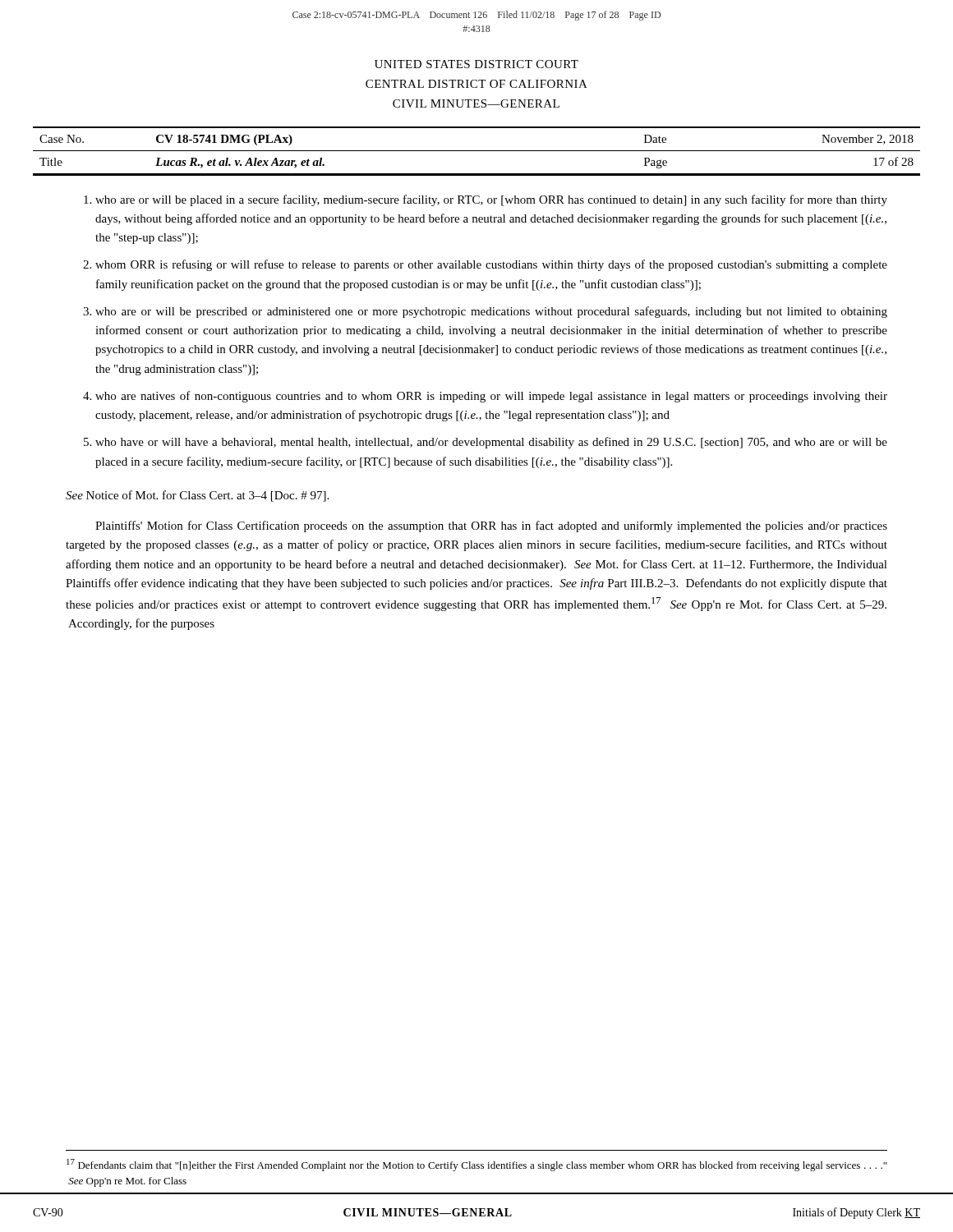Screen dimensions: 1232x953
Task: Select the list item that says "who are or will be placed in"
Action: [491, 218]
